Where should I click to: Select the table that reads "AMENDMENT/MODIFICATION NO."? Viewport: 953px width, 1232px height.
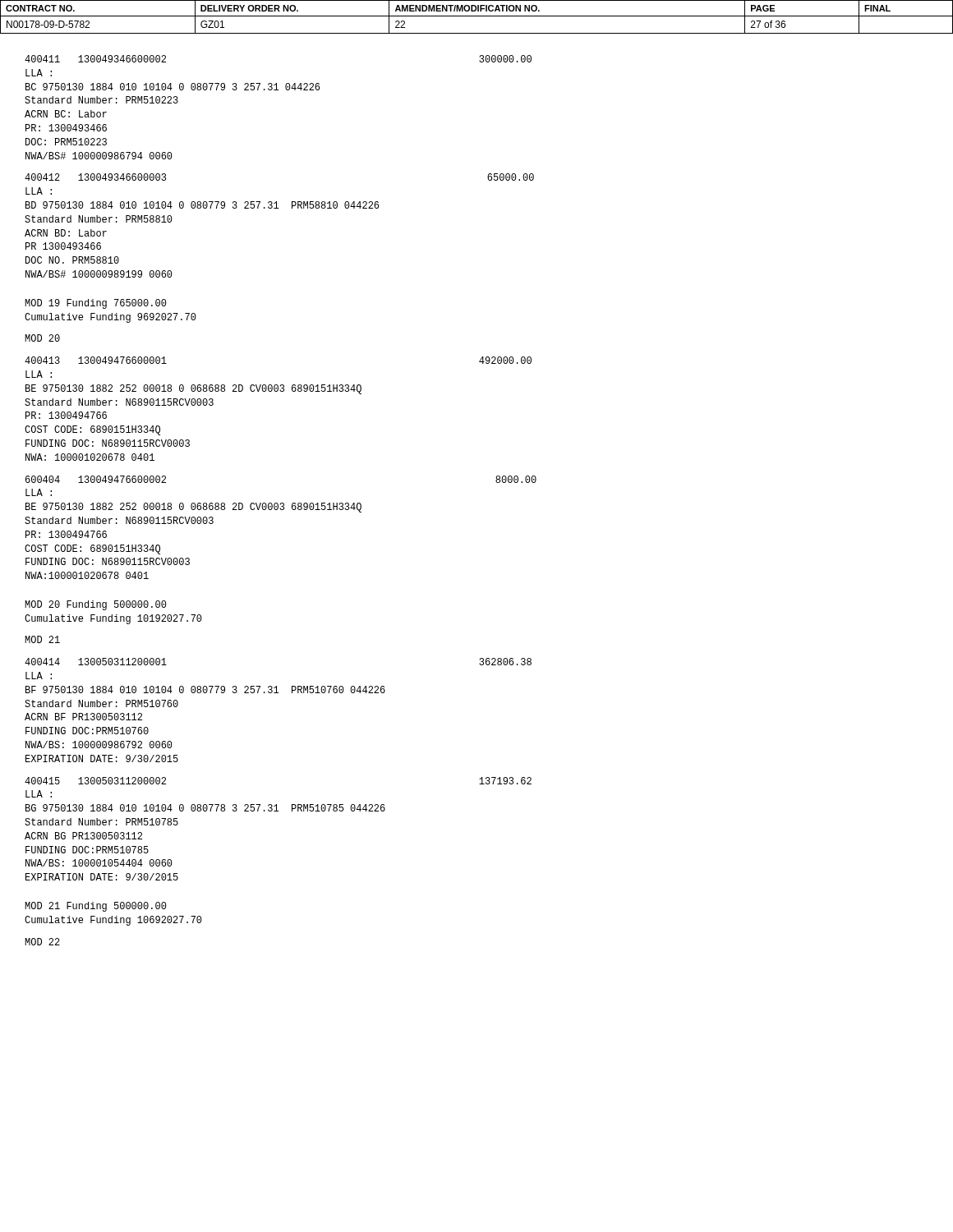pyautogui.click(x=476, y=17)
